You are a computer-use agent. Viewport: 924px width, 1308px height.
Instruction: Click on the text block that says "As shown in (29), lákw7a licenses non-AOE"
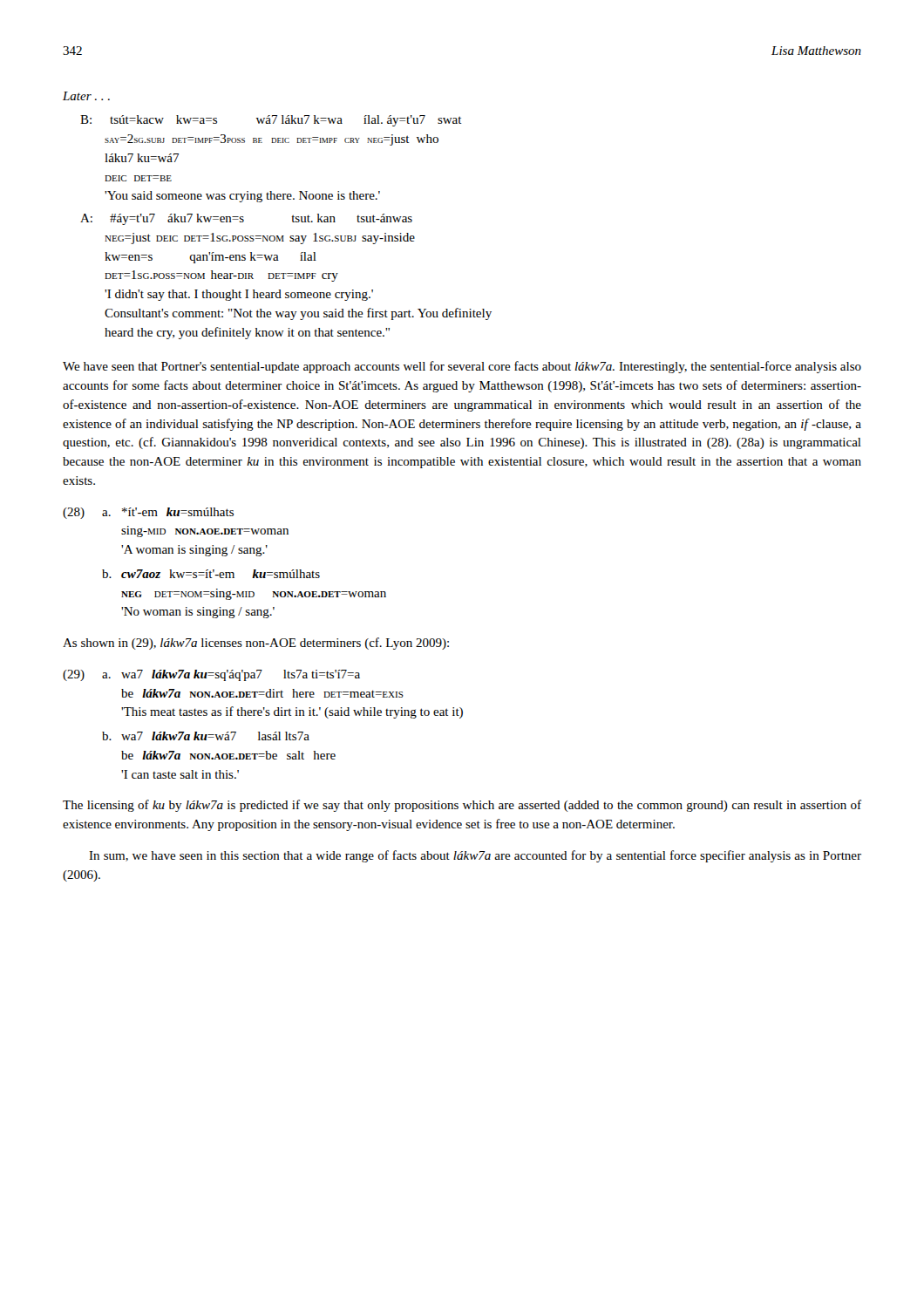click(256, 643)
